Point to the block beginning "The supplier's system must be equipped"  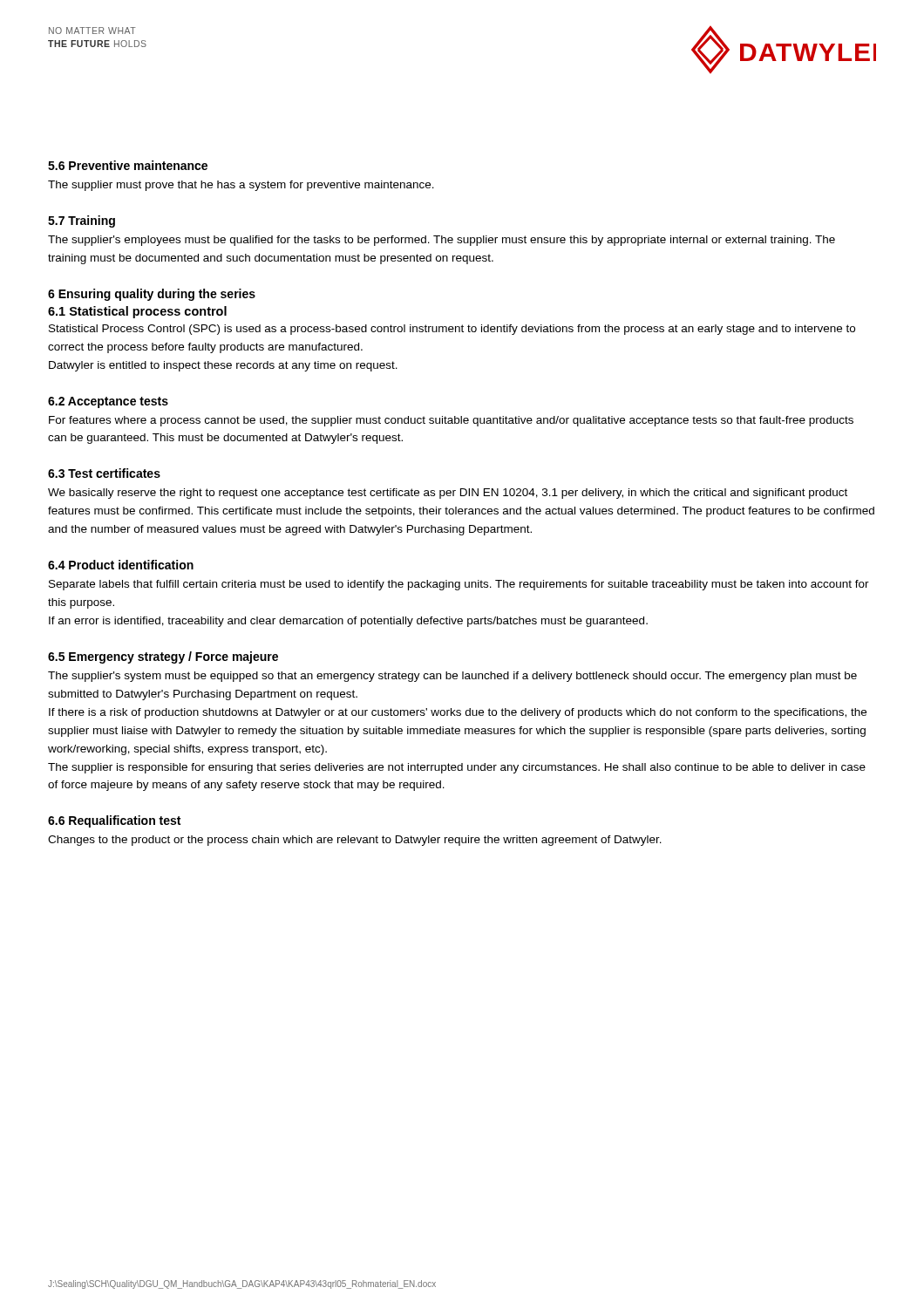click(458, 730)
